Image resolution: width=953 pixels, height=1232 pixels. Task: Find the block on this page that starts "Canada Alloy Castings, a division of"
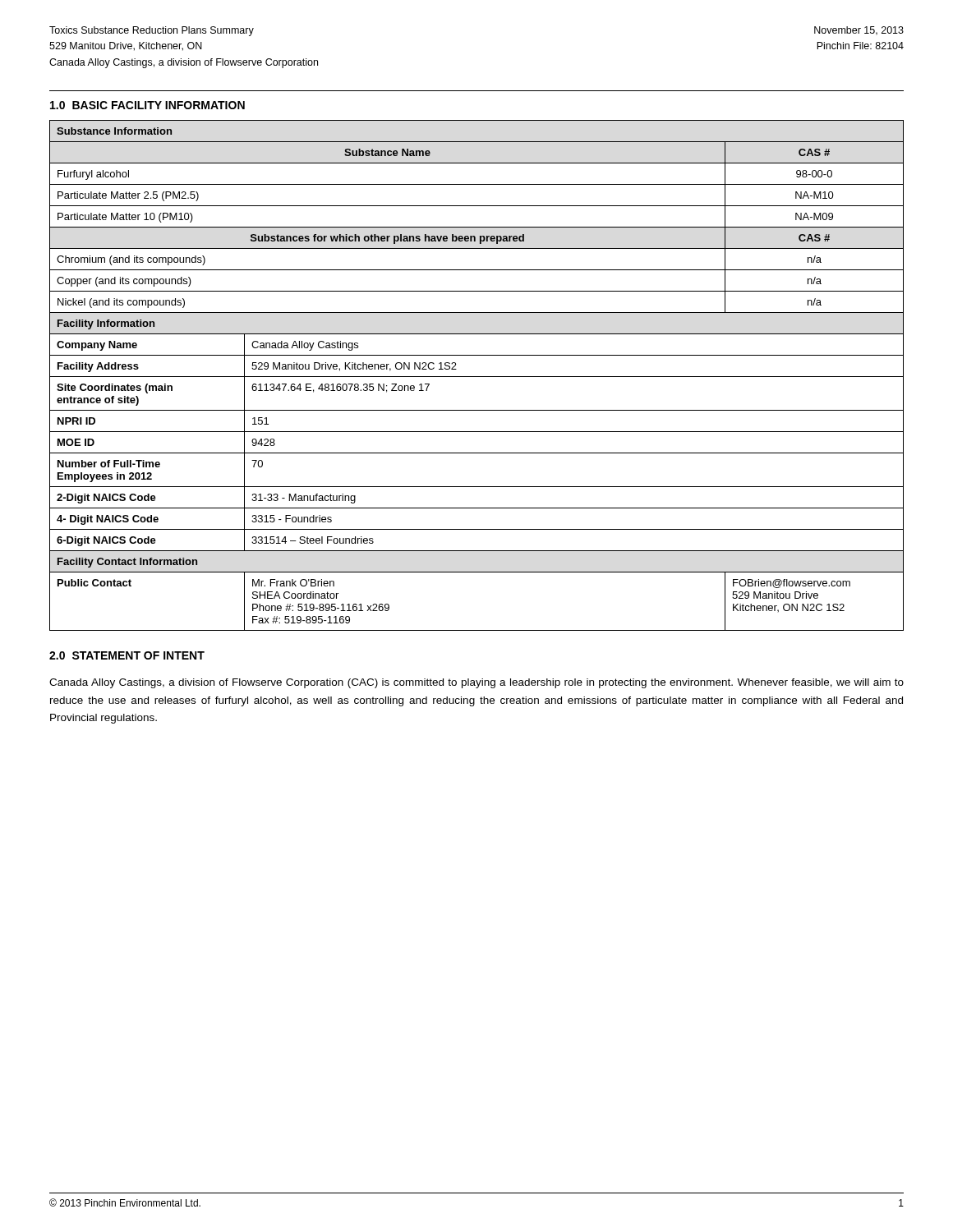pyautogui.click(x=476, y=700)
